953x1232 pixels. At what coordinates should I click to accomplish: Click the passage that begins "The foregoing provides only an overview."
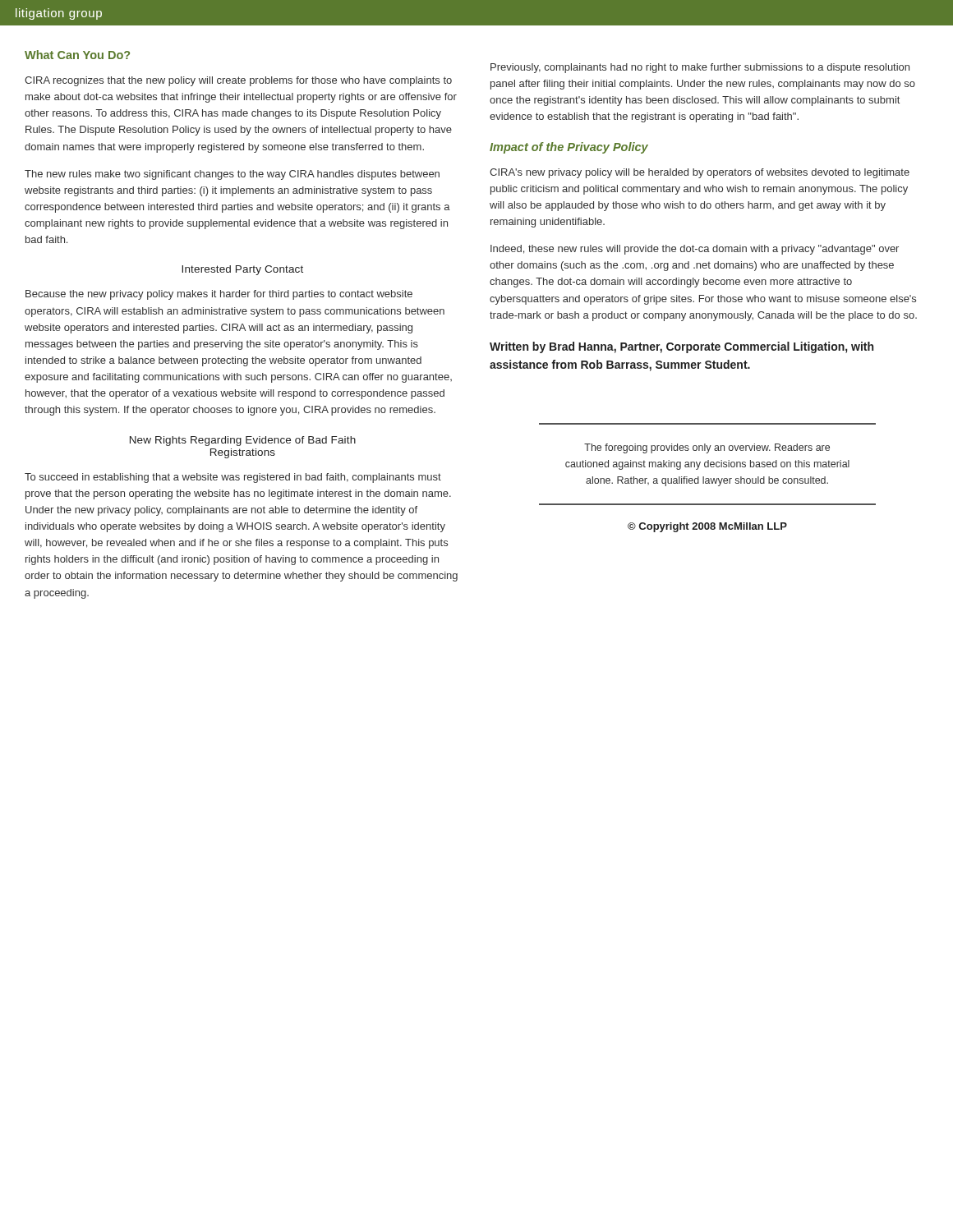tap(707, 464)
